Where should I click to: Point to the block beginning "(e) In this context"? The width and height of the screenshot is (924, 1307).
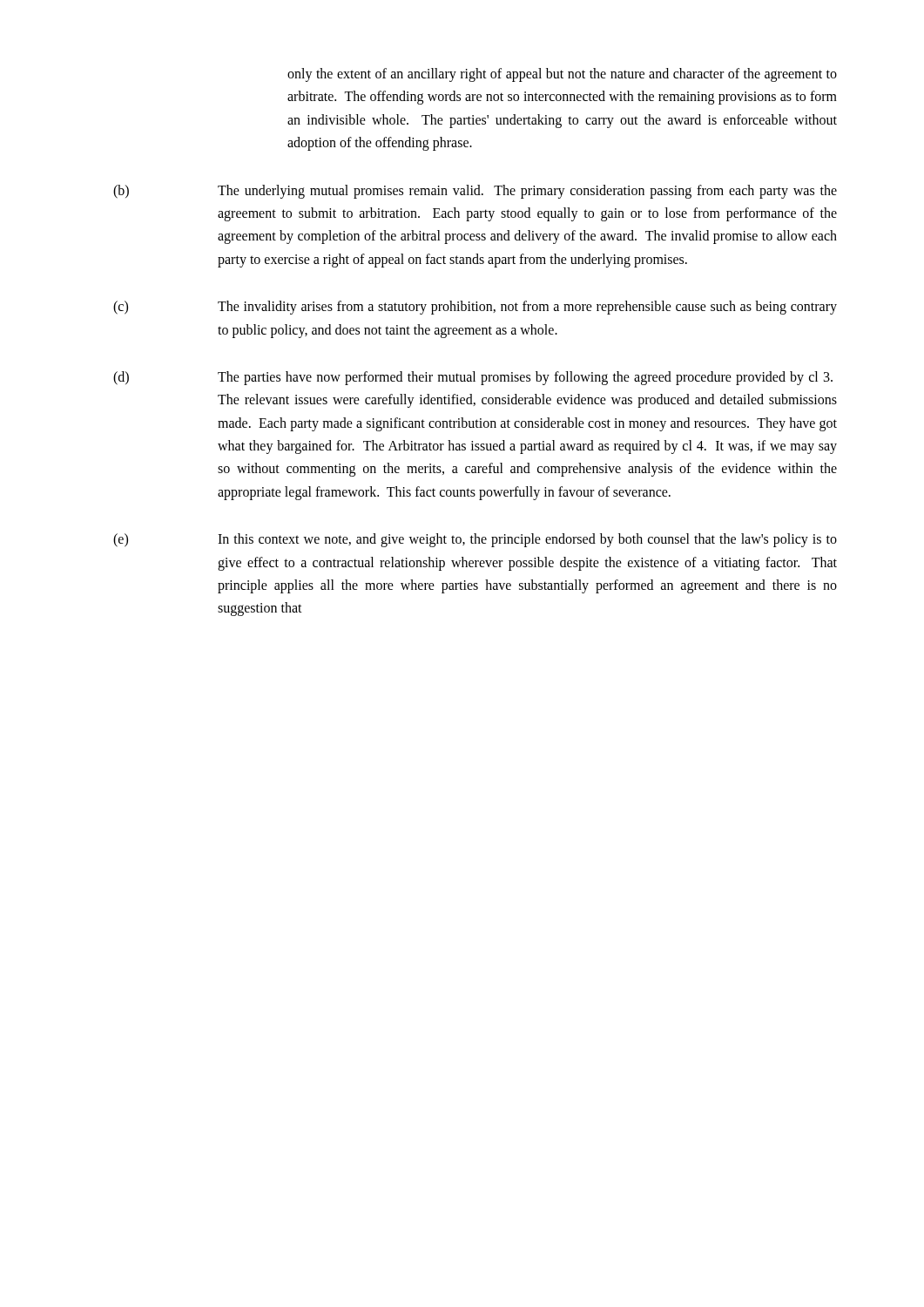[x=475, y=574]
